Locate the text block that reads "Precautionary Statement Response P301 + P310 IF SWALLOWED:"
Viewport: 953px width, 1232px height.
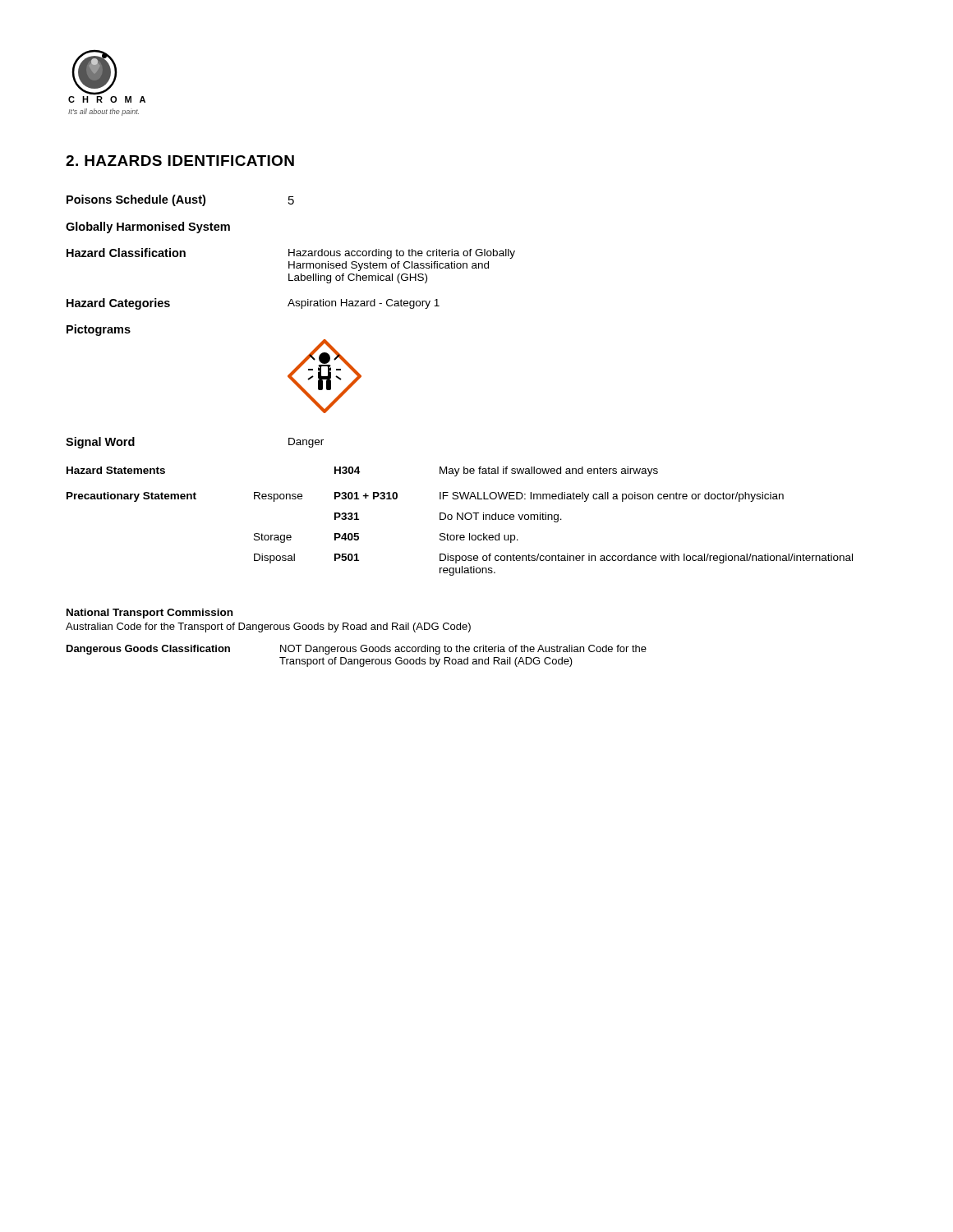coord(476,533)
